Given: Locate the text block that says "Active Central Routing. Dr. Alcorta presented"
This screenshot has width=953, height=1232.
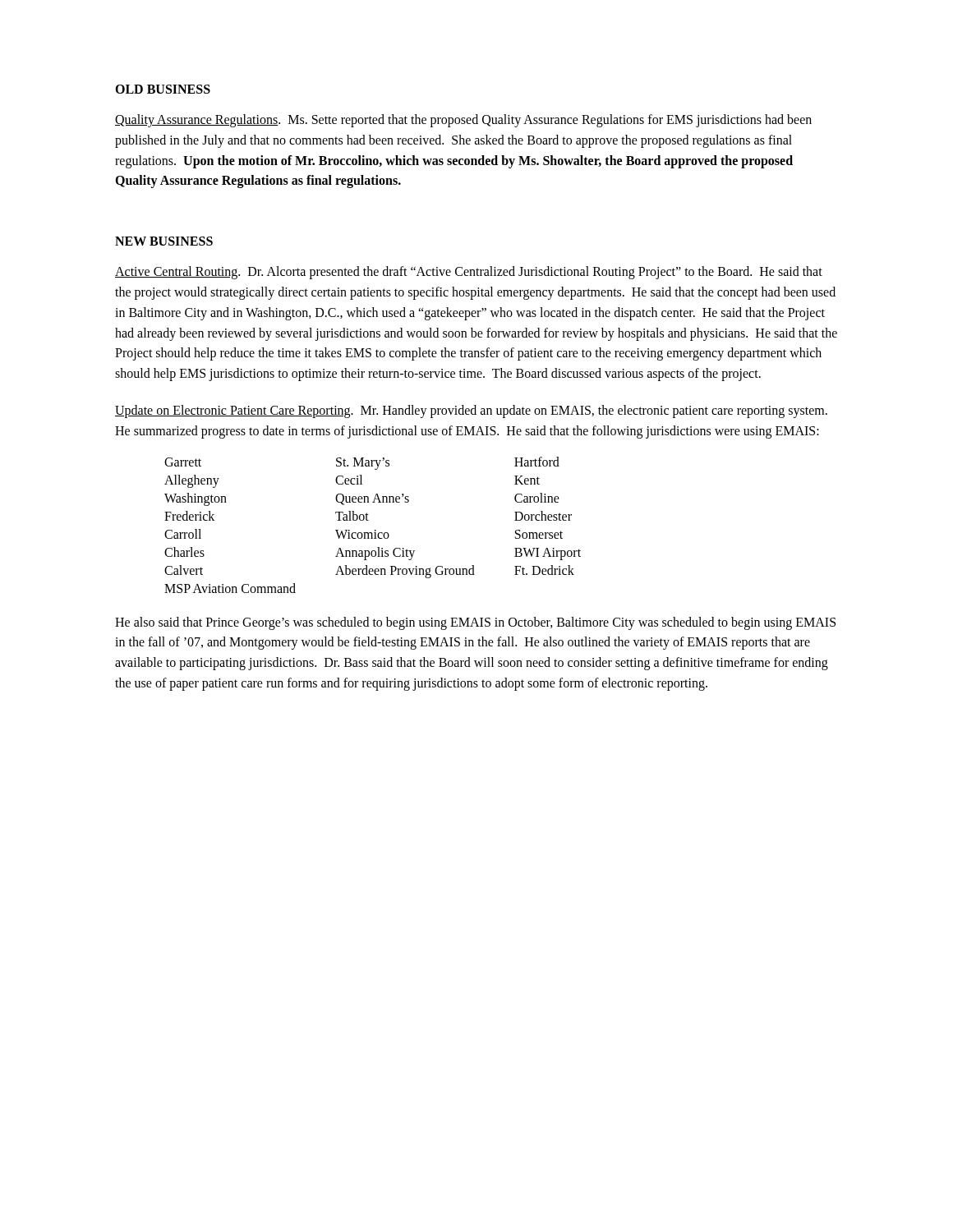Looking at the screenshot, I should 476,323.
